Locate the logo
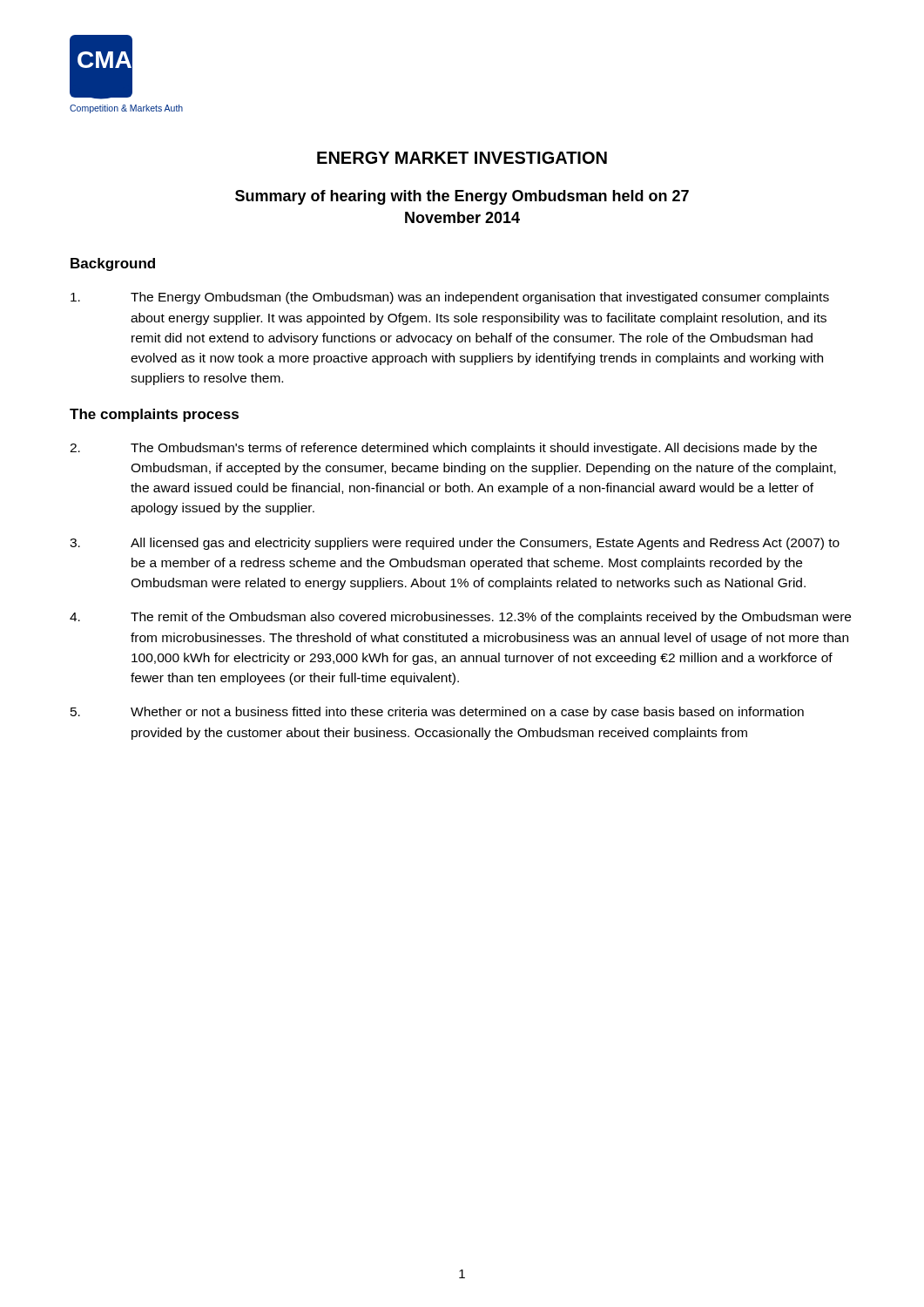Screen dimensions: 1307x924 tap(462, 78)
